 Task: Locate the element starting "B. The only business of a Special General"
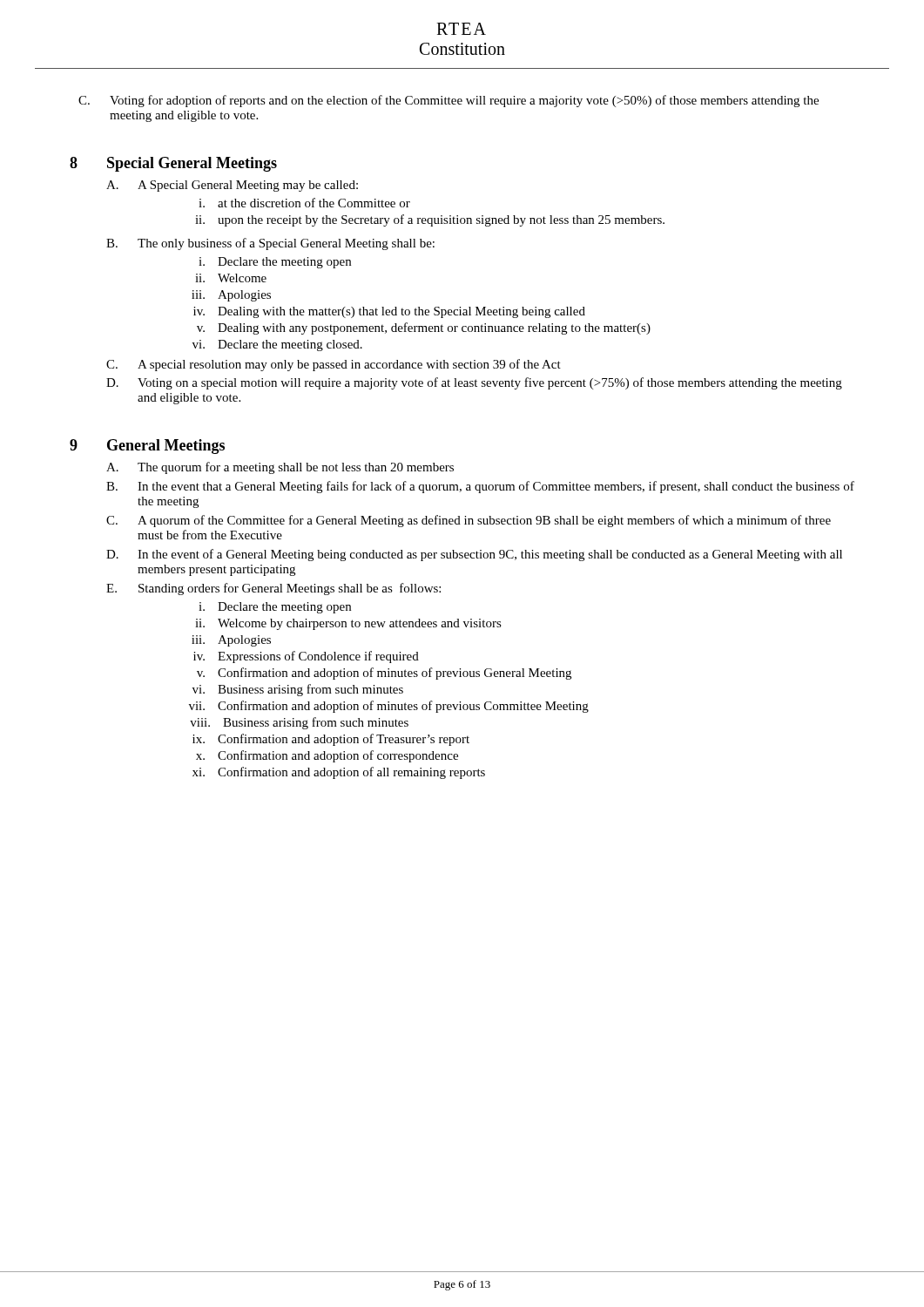[x=271, y=244]
